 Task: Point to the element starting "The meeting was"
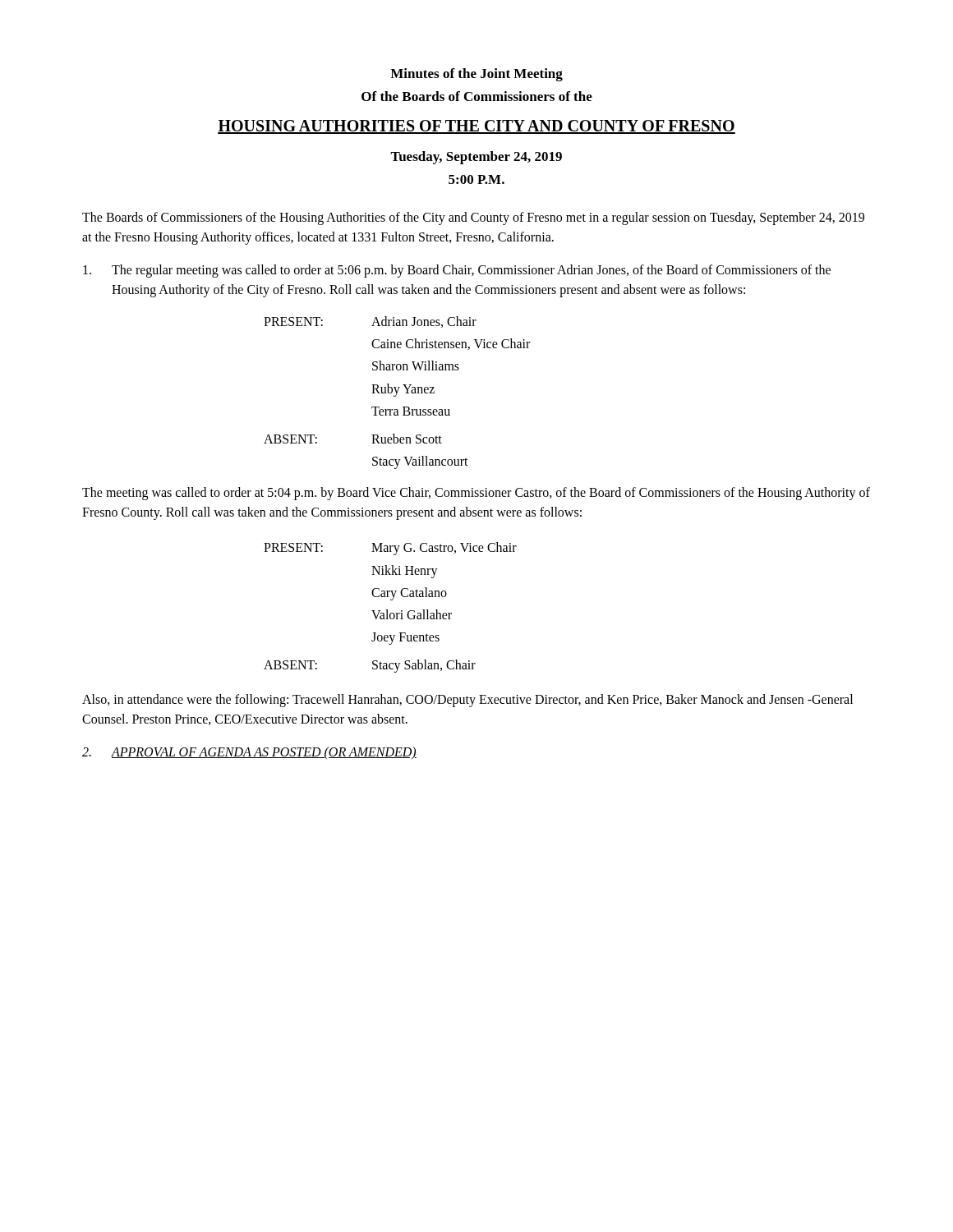[x=476, y=502]
